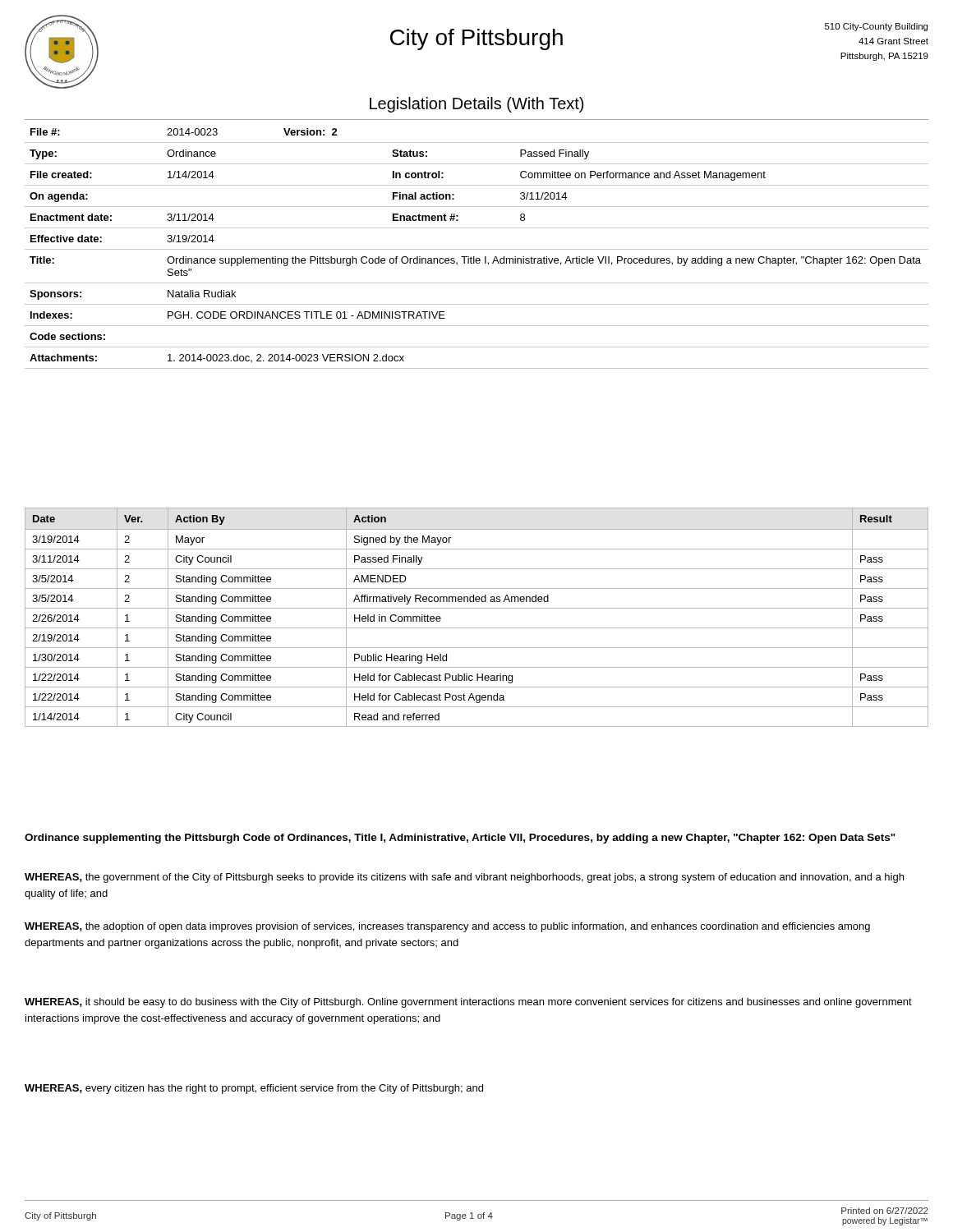Click on the logo
This screenshot has height=1232, width=953.
62,52
